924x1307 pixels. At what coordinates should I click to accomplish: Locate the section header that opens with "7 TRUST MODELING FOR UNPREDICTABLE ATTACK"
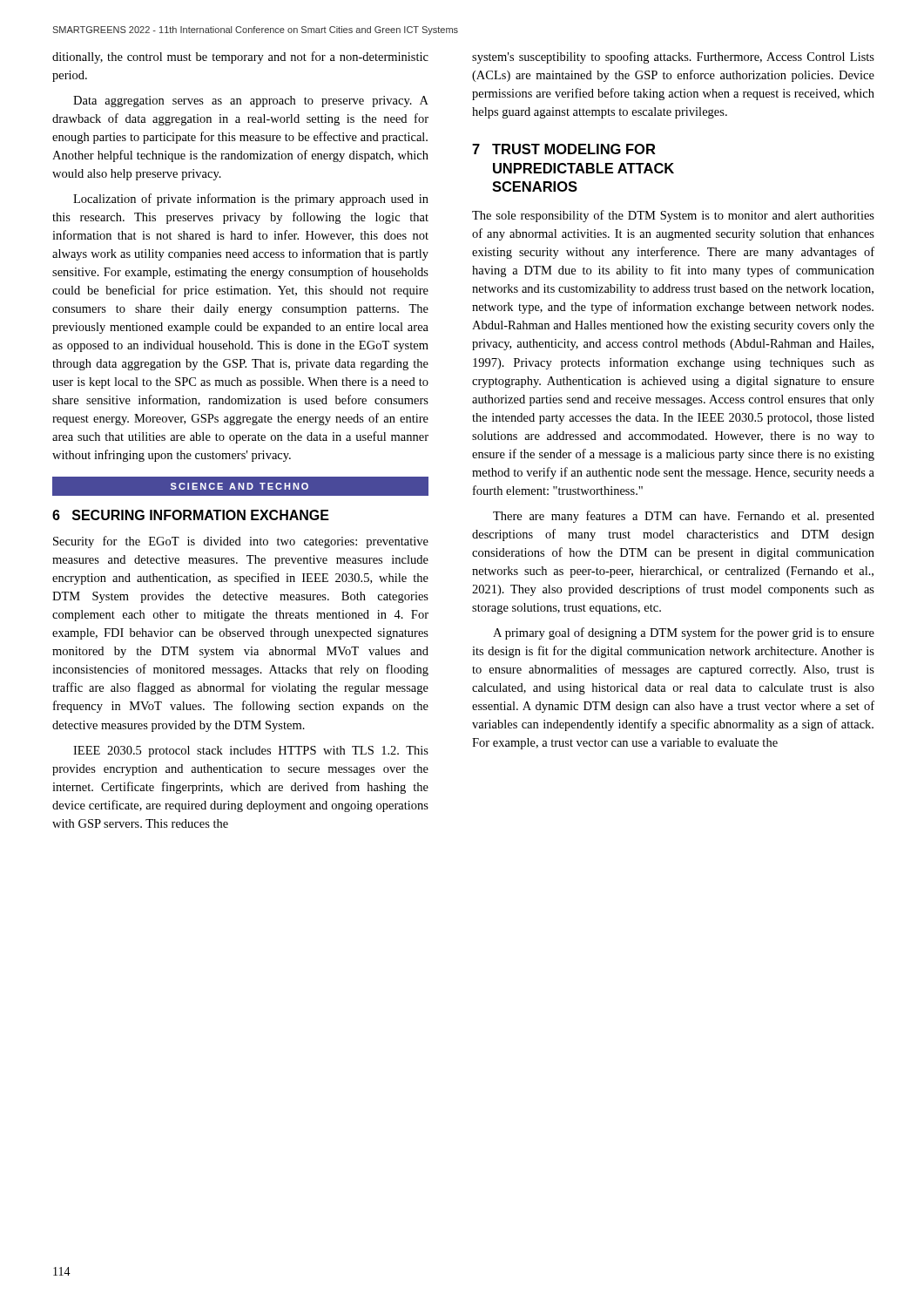[673, 168]
